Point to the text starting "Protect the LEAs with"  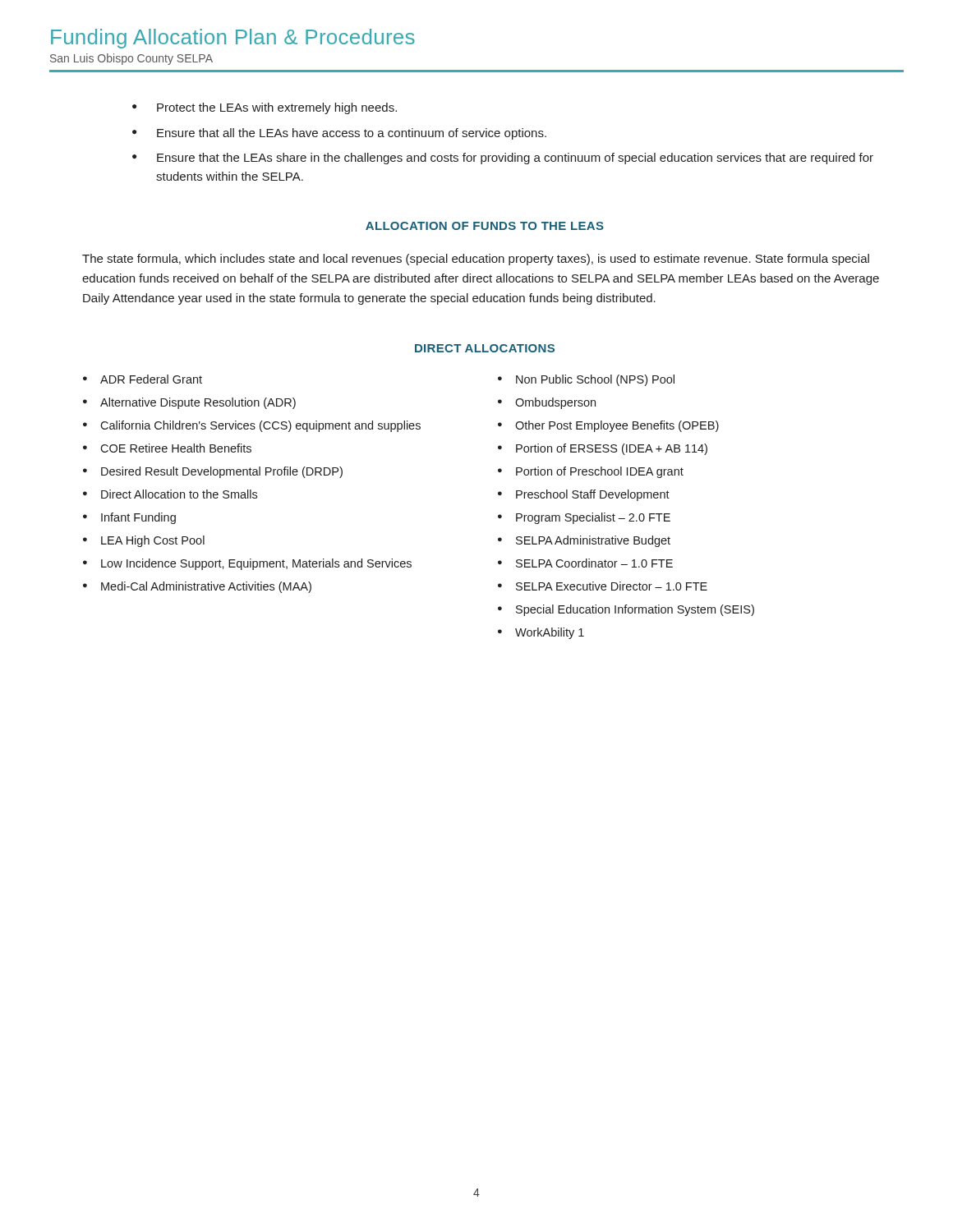(277, 107)
